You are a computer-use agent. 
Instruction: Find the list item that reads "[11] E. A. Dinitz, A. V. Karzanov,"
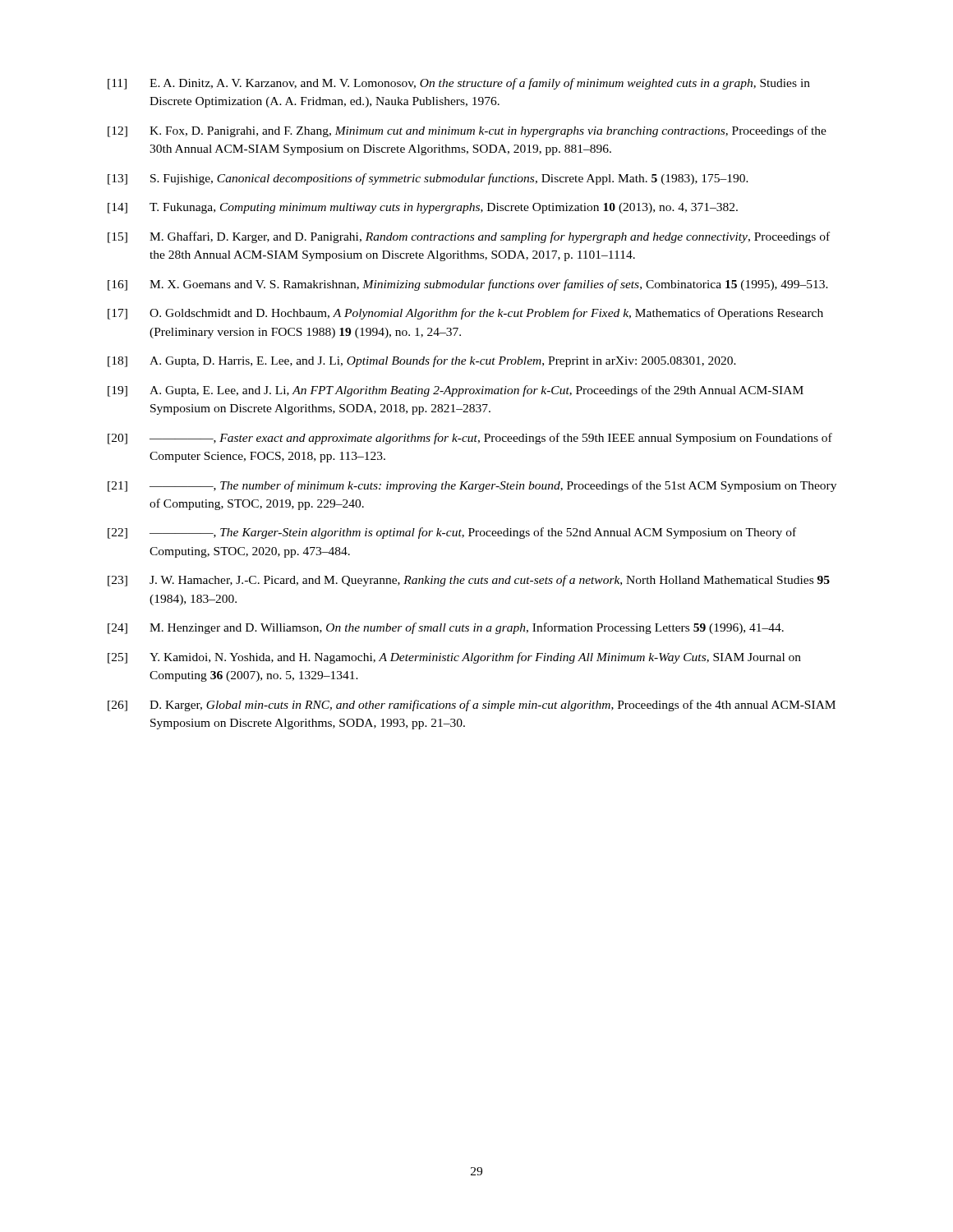(x=476, y=92)
